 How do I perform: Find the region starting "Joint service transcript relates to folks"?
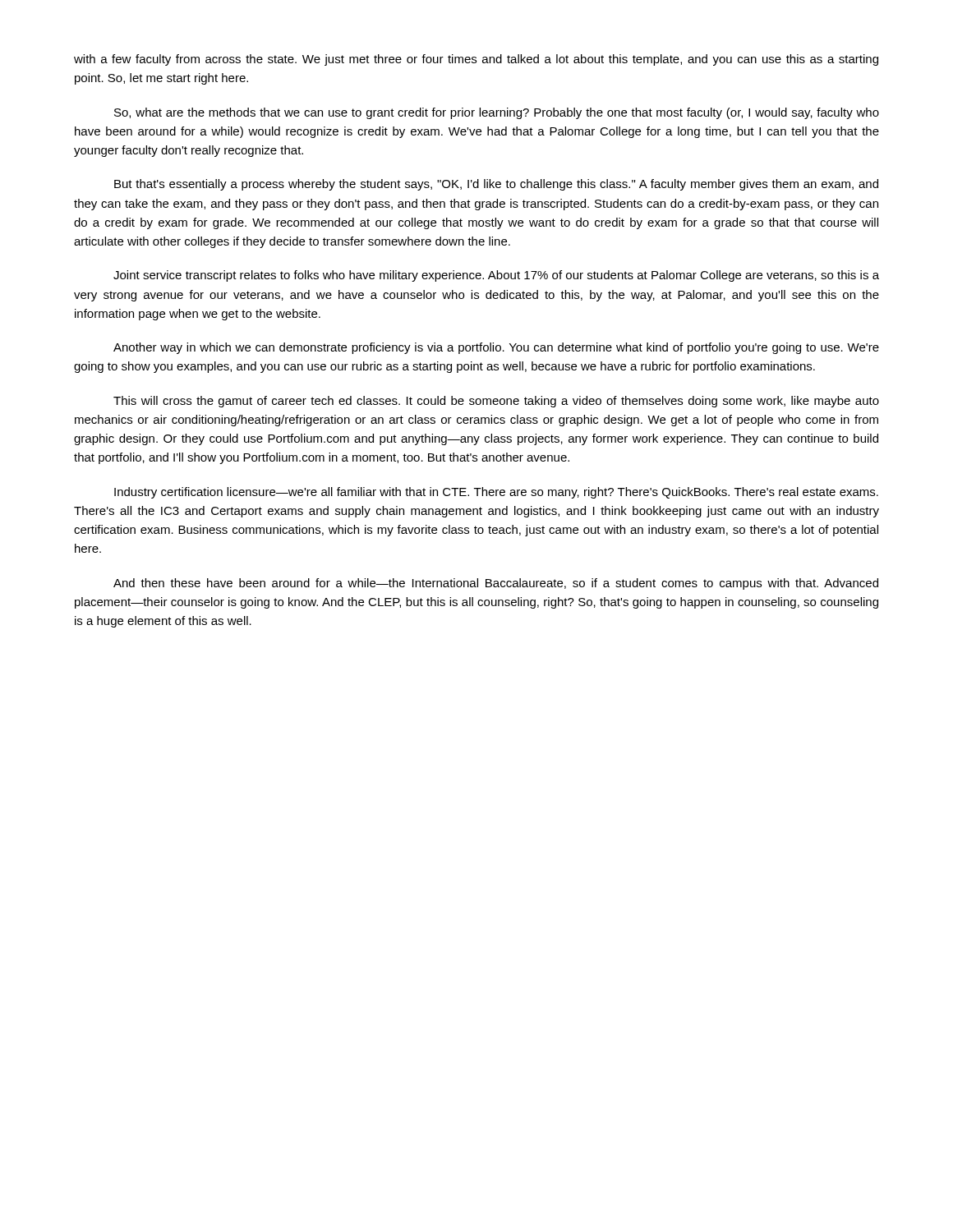[476, 294]
